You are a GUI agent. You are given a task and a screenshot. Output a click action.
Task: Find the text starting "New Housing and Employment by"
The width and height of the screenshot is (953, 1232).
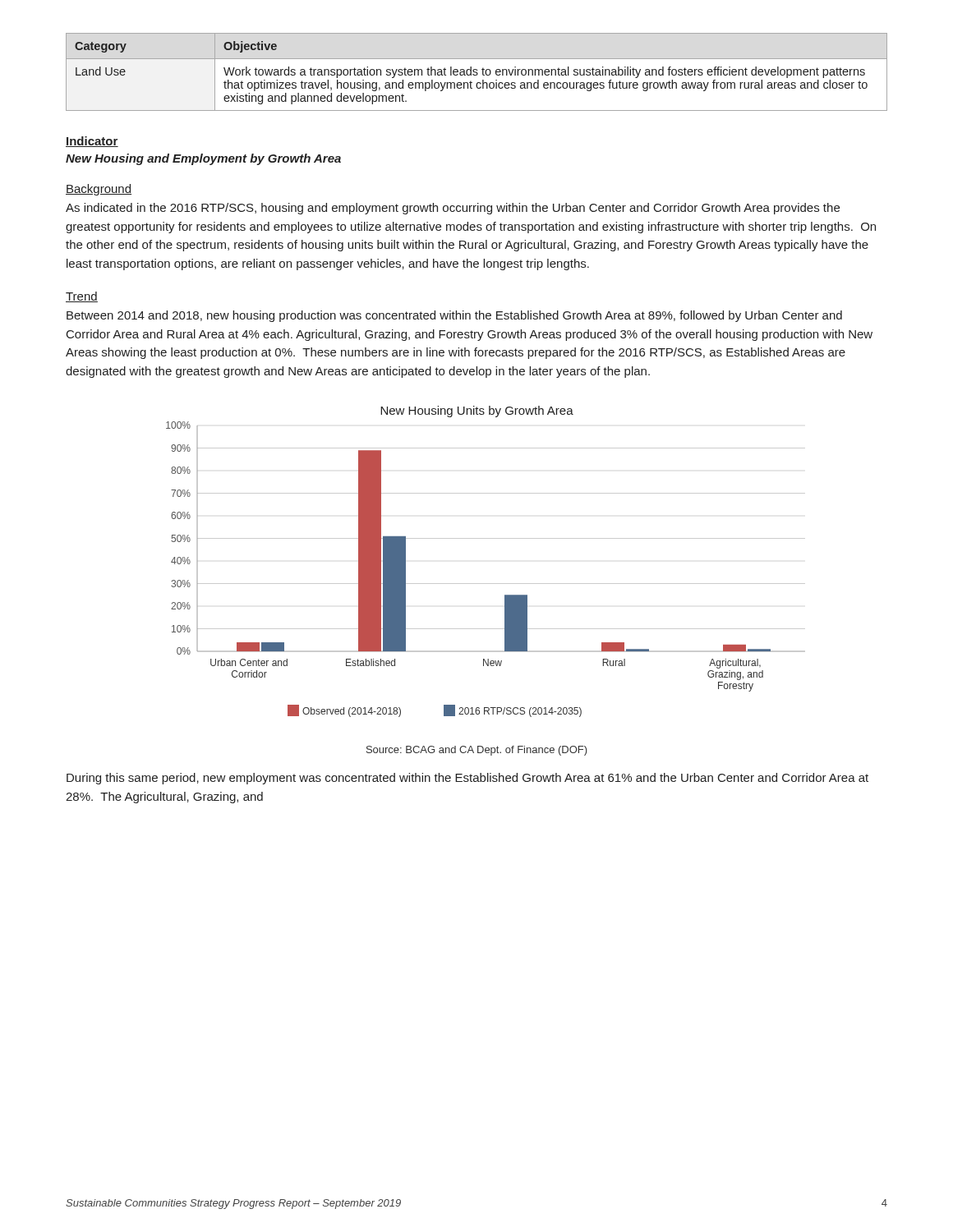(x=203, y=158)
